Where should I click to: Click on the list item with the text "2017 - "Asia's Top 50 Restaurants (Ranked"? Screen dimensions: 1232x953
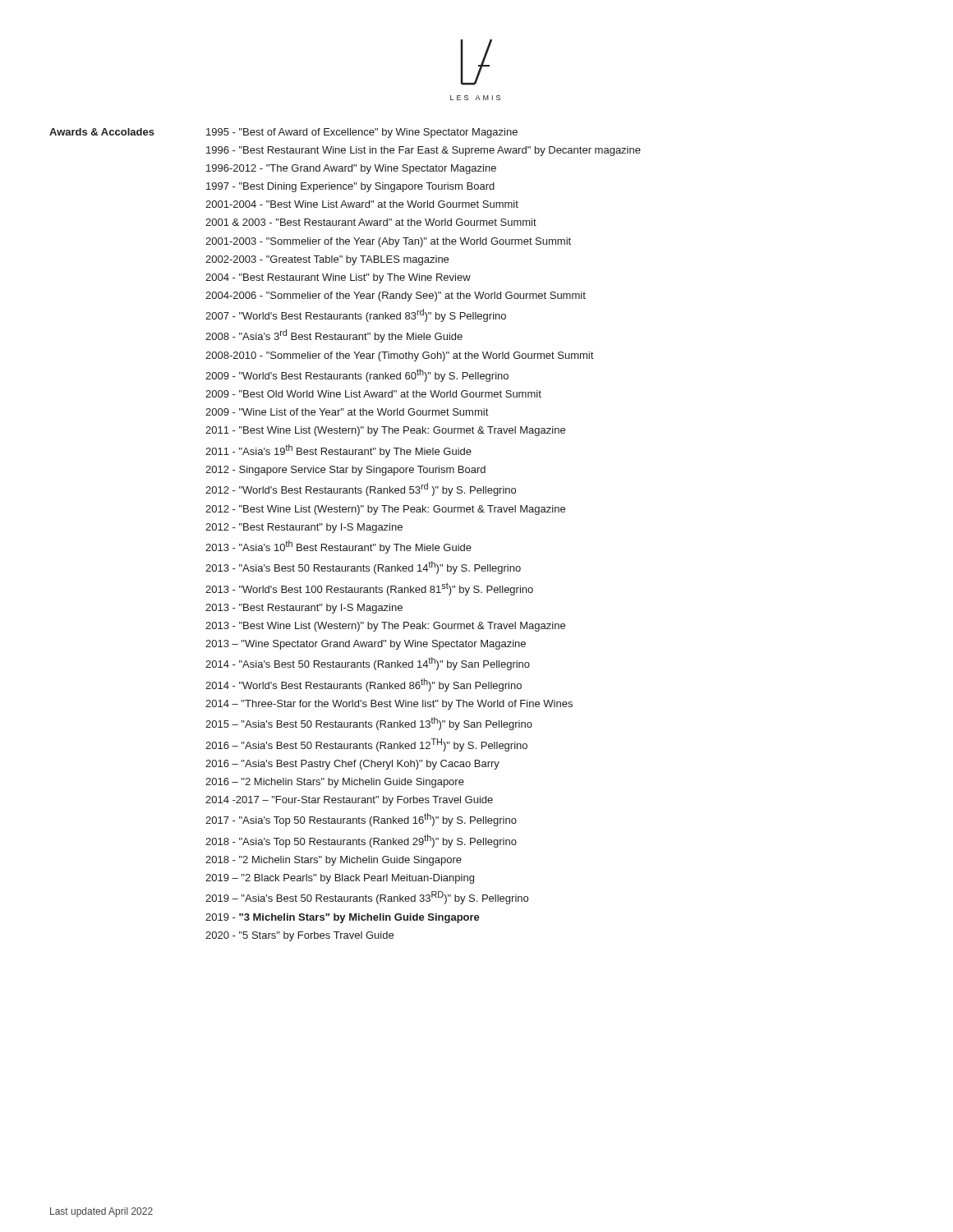point(361,820)
